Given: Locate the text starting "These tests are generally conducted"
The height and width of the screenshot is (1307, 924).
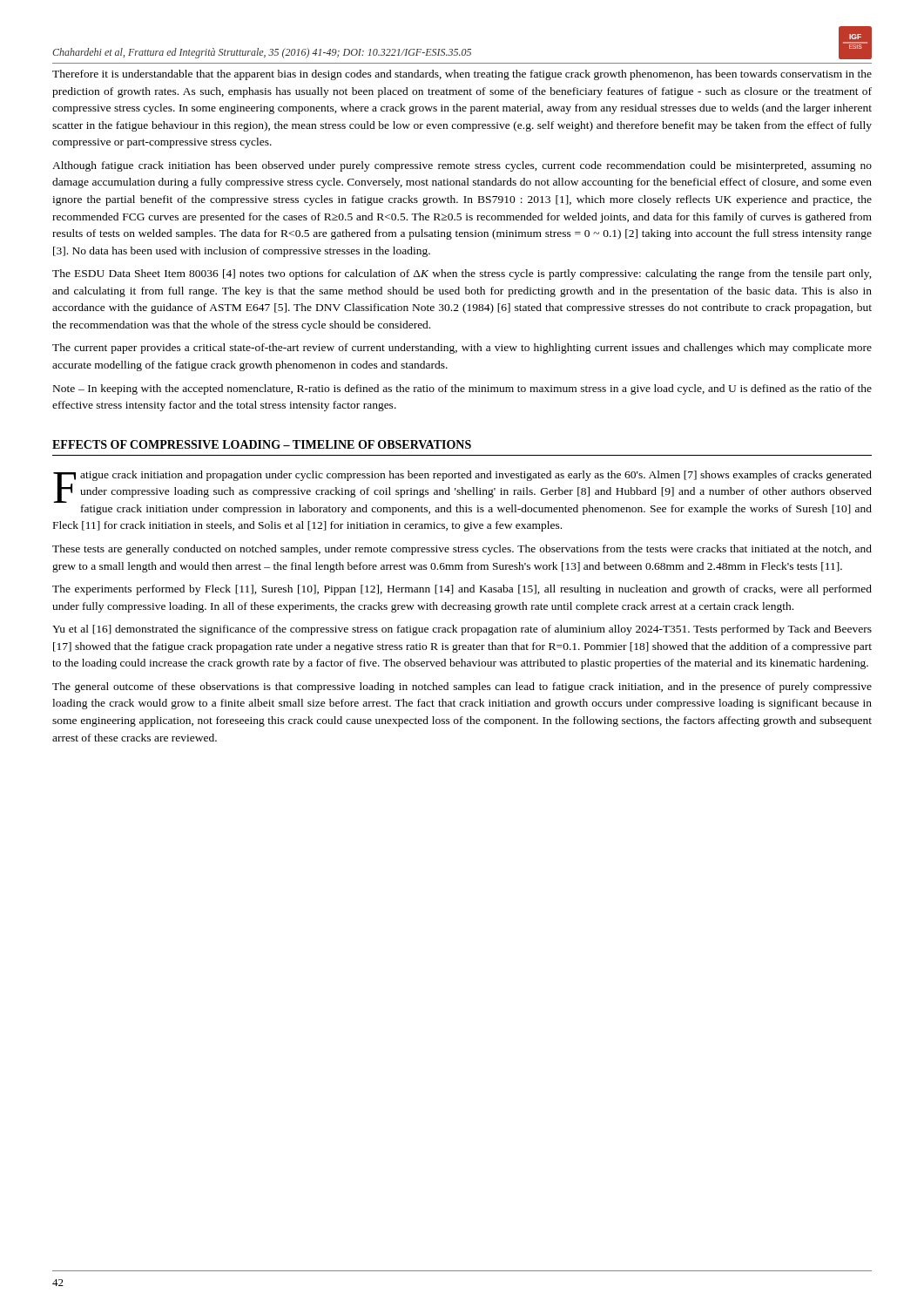Looking at the screenshot, I should [462, 557].
